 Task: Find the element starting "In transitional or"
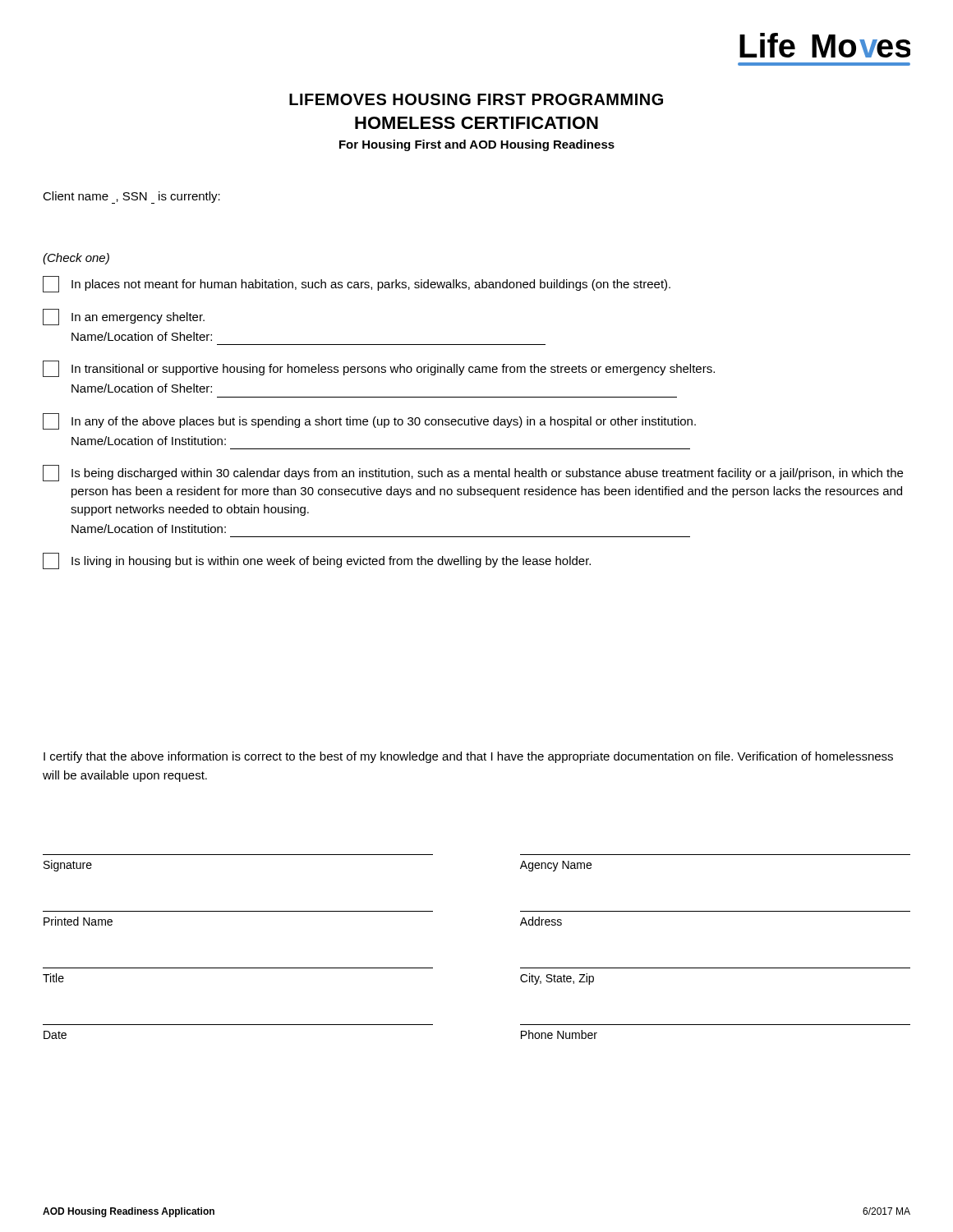click(x=476, y=379)
